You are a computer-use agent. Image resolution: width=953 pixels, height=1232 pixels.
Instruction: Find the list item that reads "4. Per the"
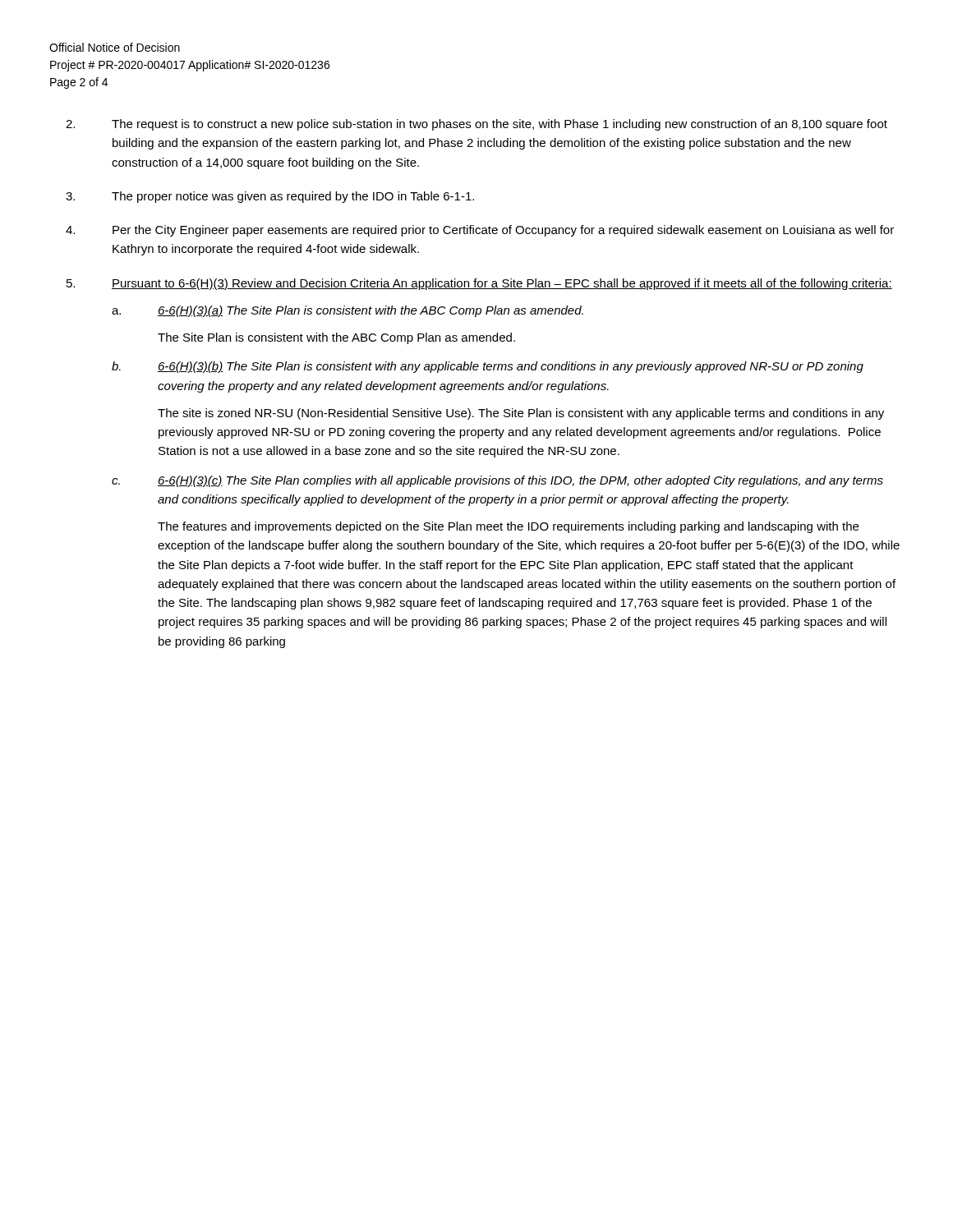coord(476,239)
